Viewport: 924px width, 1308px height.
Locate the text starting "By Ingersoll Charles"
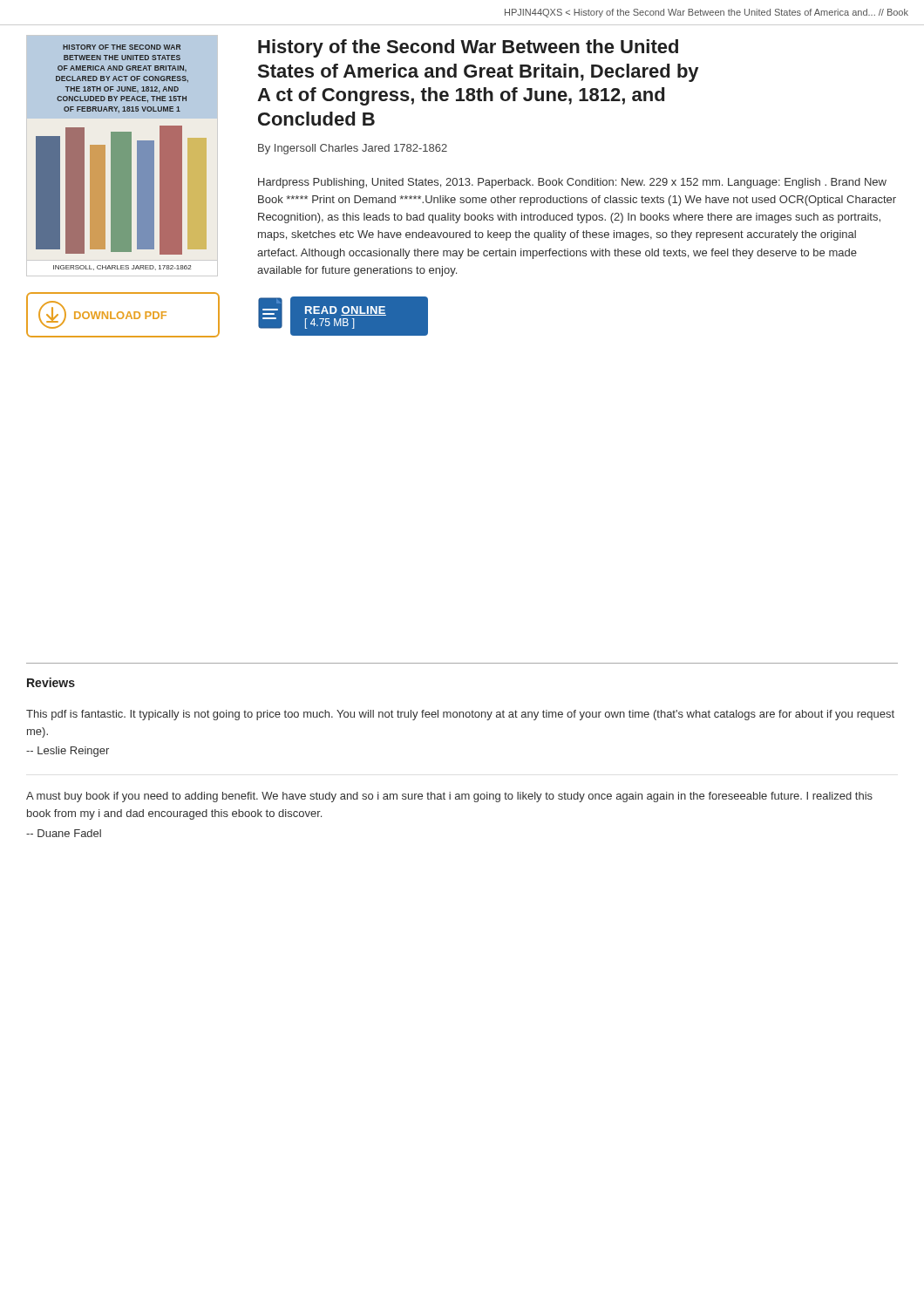click(x=352, y=148)
